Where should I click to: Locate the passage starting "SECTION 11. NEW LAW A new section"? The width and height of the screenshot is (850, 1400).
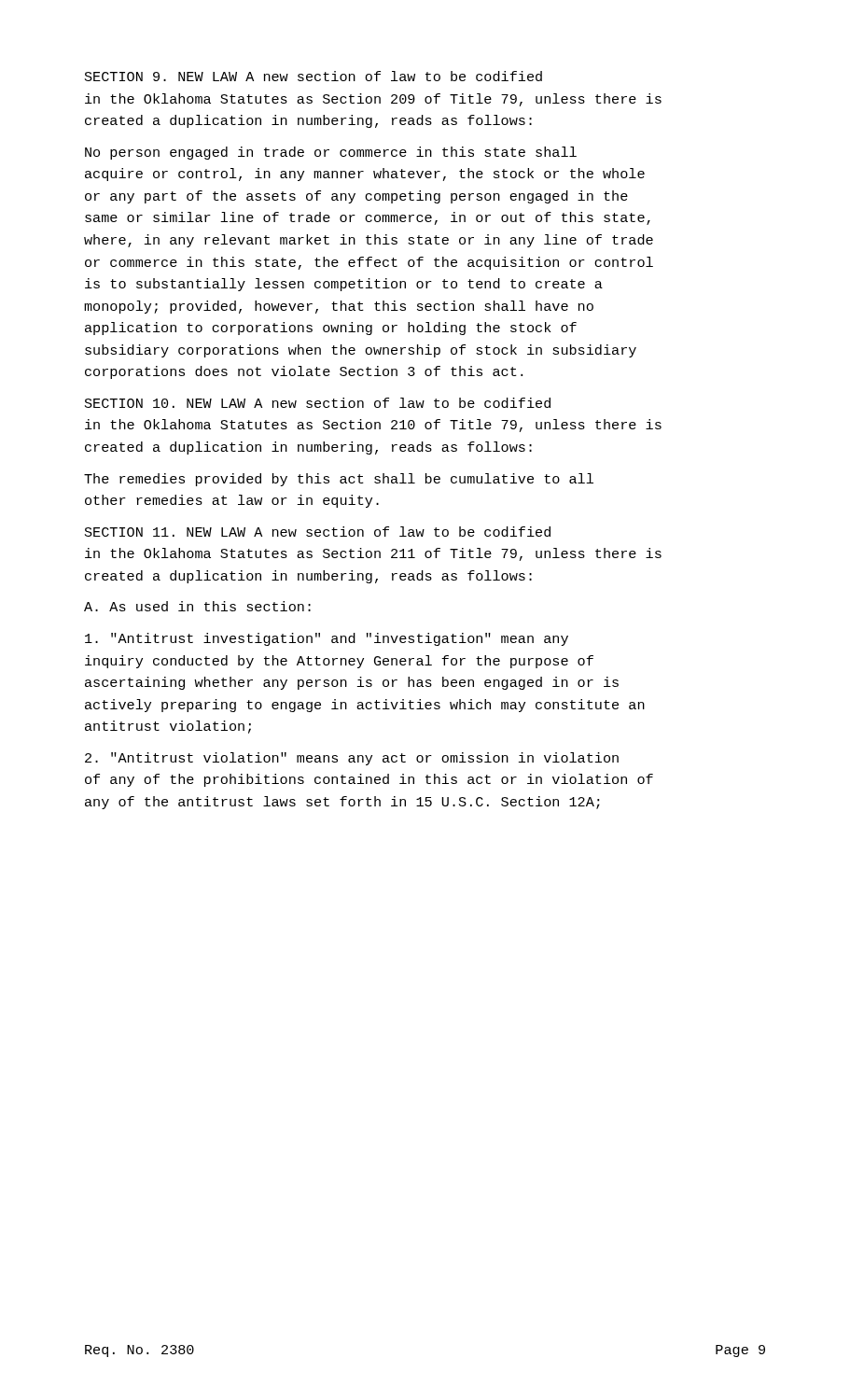click(x=425, y=555)
